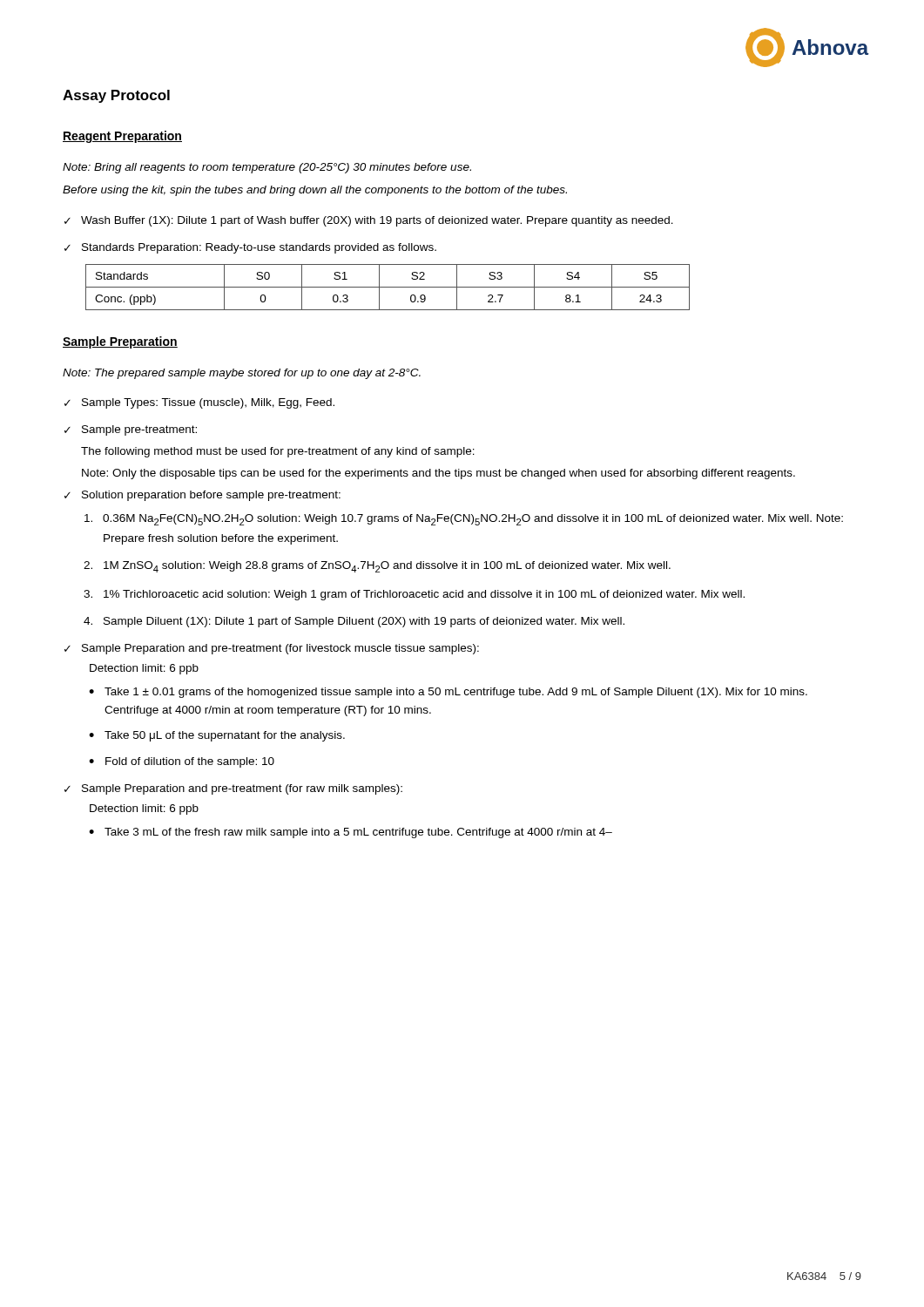This screenshot has height=1307, width=924.
Task: Point to the block starting "✓ Sample pre-treatment: The following"
Action: (x=462, y=452)
